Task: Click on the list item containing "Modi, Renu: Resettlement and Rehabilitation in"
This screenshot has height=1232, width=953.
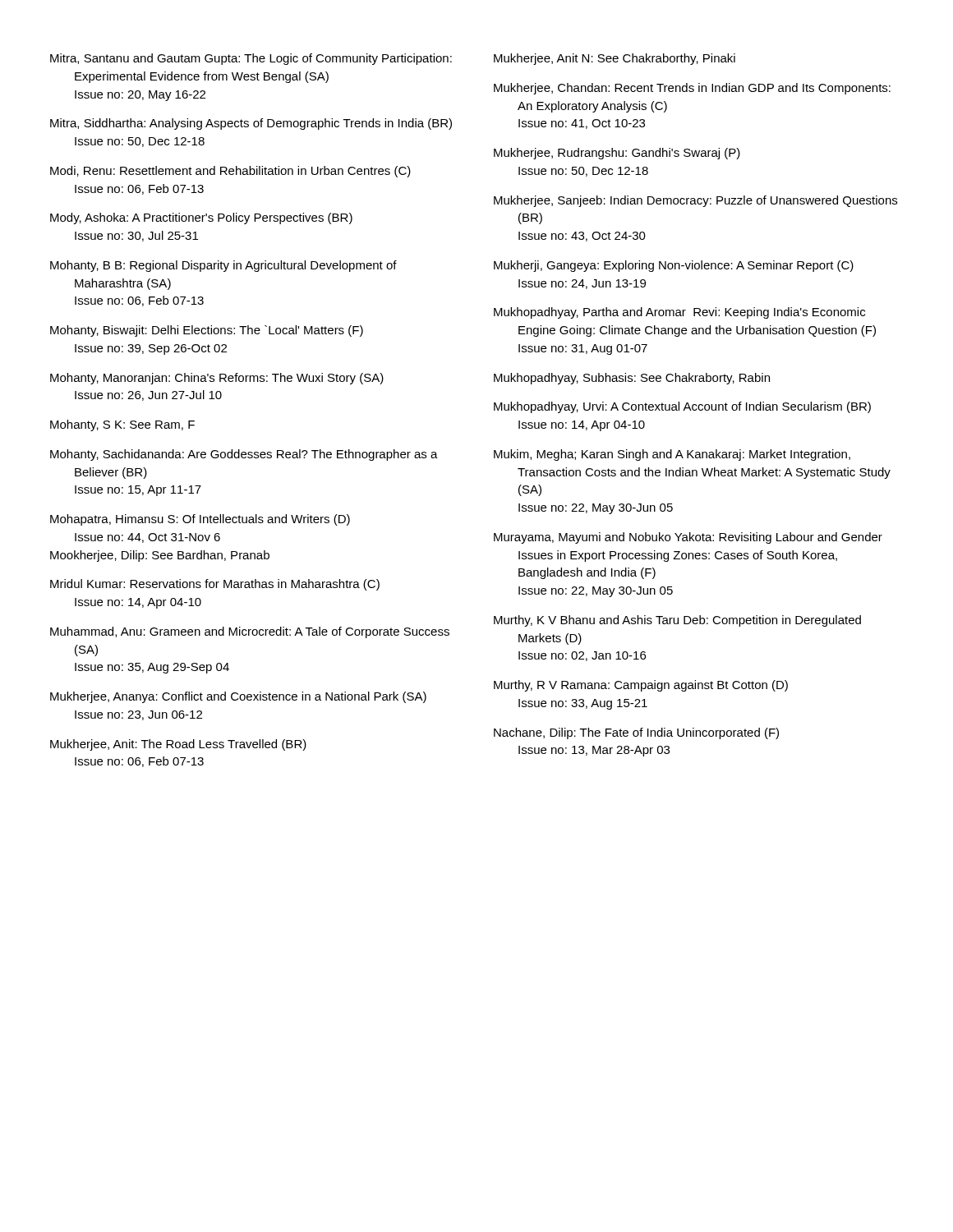Action: (x=255, y=180)
